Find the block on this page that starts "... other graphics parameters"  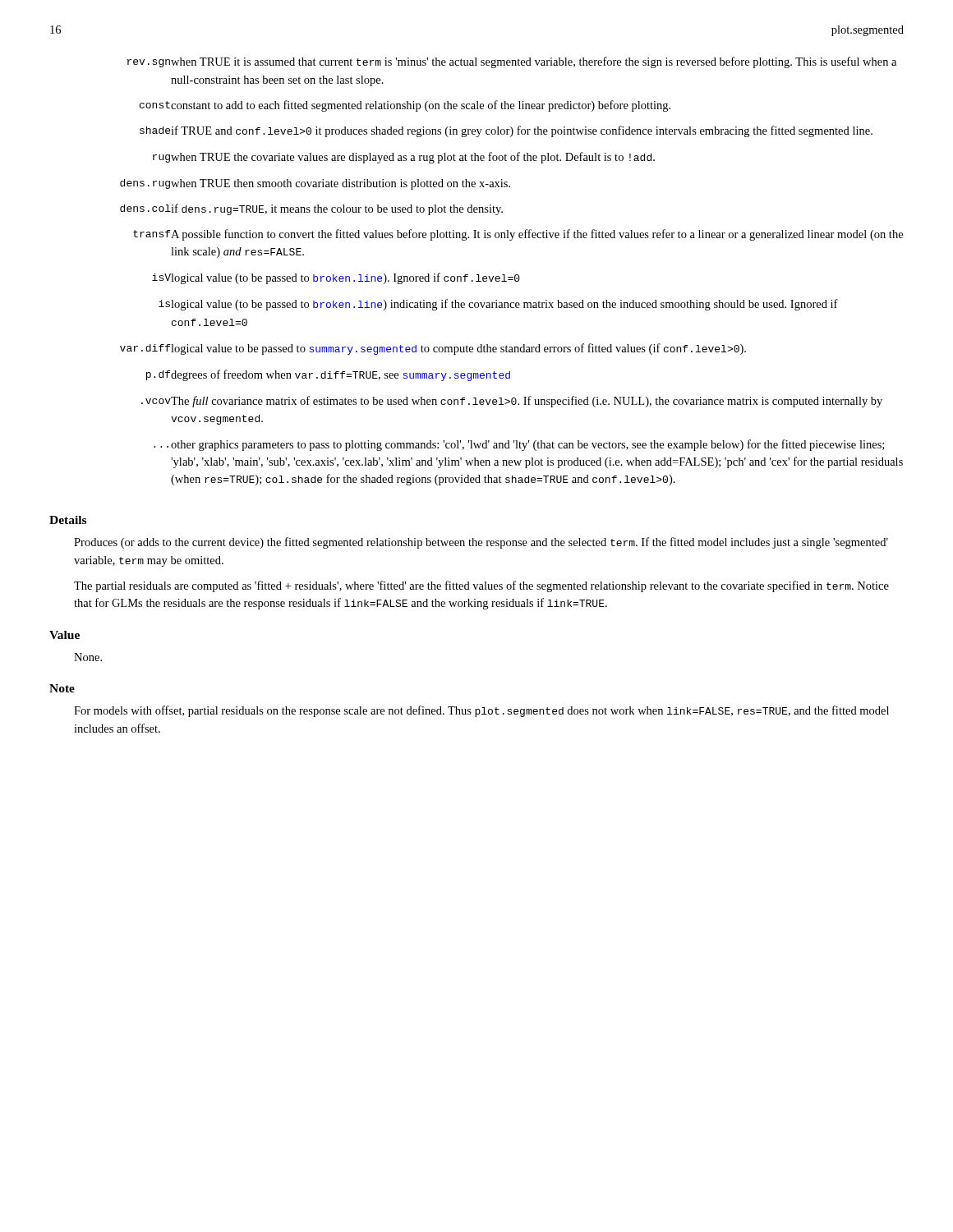tap(476, 464)
